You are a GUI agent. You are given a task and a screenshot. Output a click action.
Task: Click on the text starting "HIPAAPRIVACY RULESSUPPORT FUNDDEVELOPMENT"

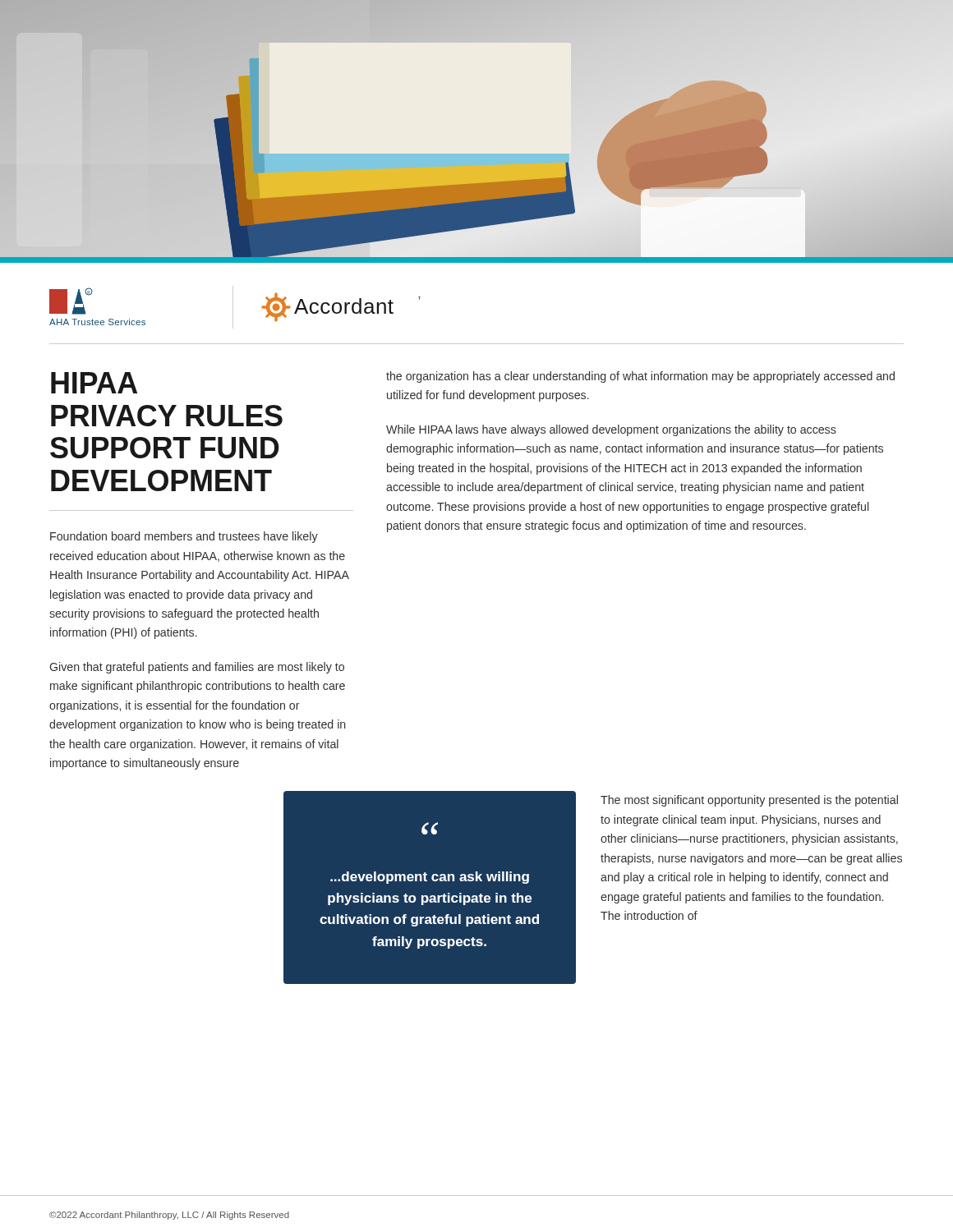(166, 432)
